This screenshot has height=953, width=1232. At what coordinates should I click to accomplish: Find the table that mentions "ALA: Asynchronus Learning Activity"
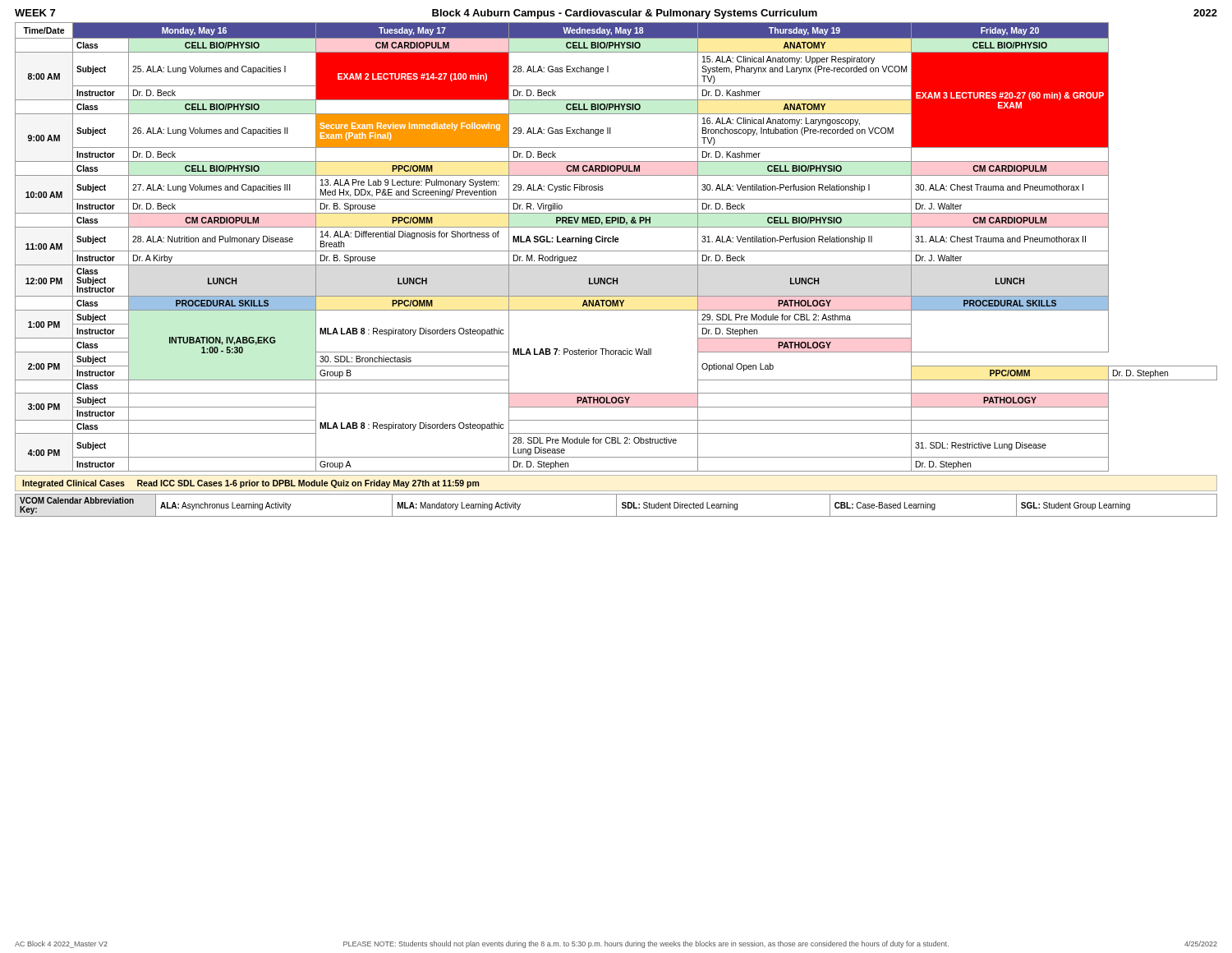pos(616,505)
